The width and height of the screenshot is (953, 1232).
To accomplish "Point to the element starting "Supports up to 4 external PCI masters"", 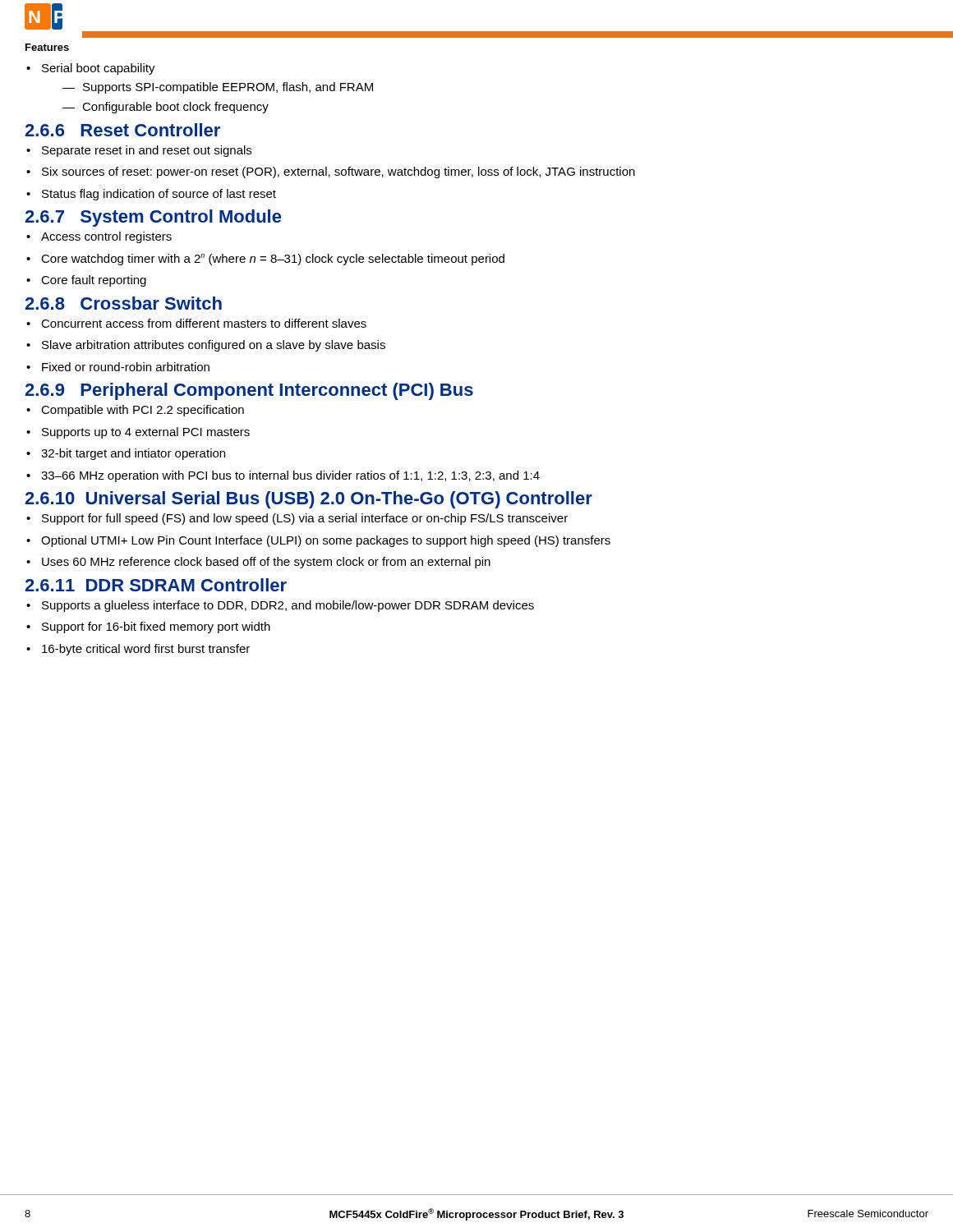I will tap(146, 431).
